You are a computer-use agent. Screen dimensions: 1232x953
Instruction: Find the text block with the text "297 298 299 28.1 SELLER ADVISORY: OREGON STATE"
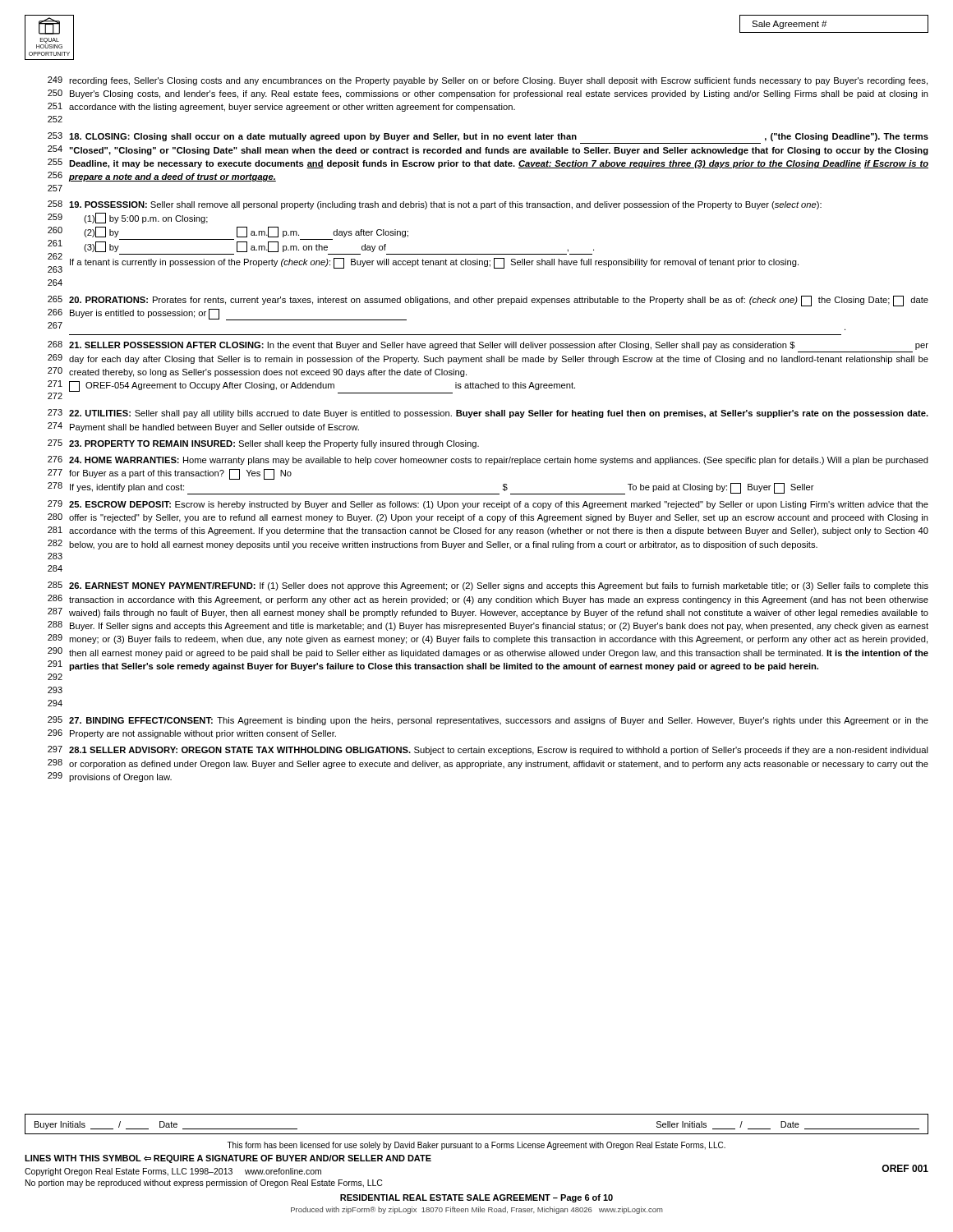pos(476,764)
